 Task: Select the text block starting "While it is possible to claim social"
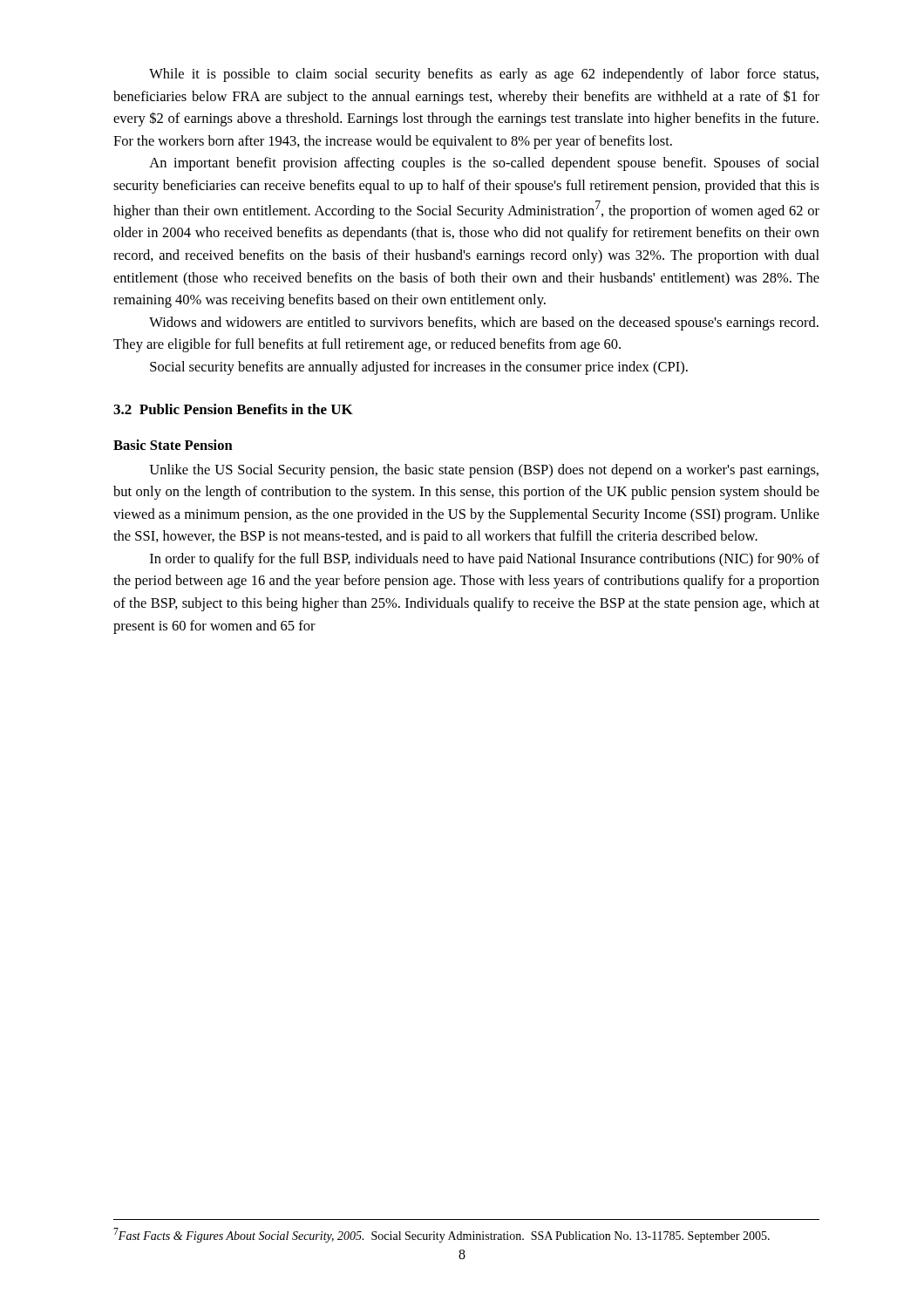[x=466, y=107]
